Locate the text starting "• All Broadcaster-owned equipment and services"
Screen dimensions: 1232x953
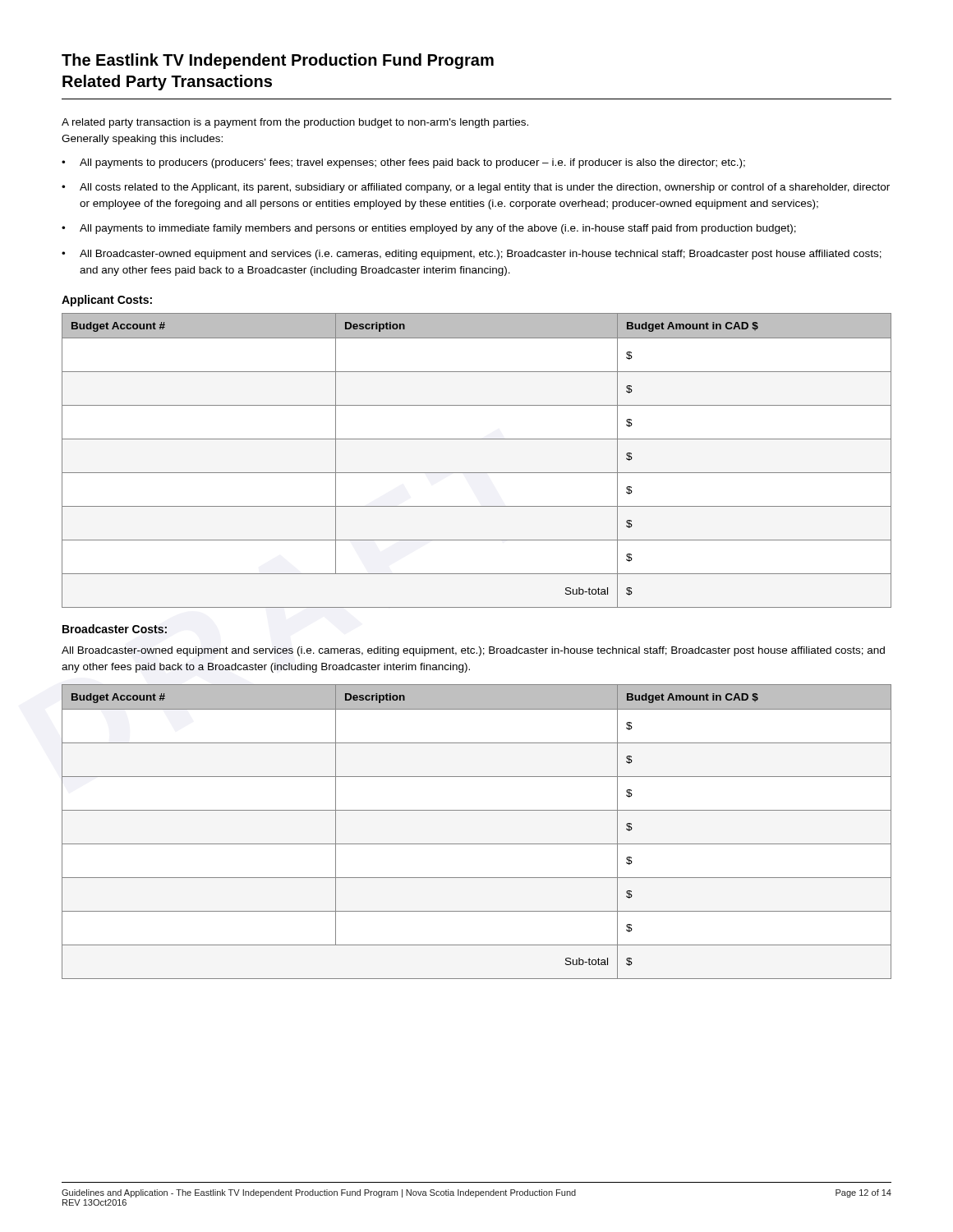(476, 262)
